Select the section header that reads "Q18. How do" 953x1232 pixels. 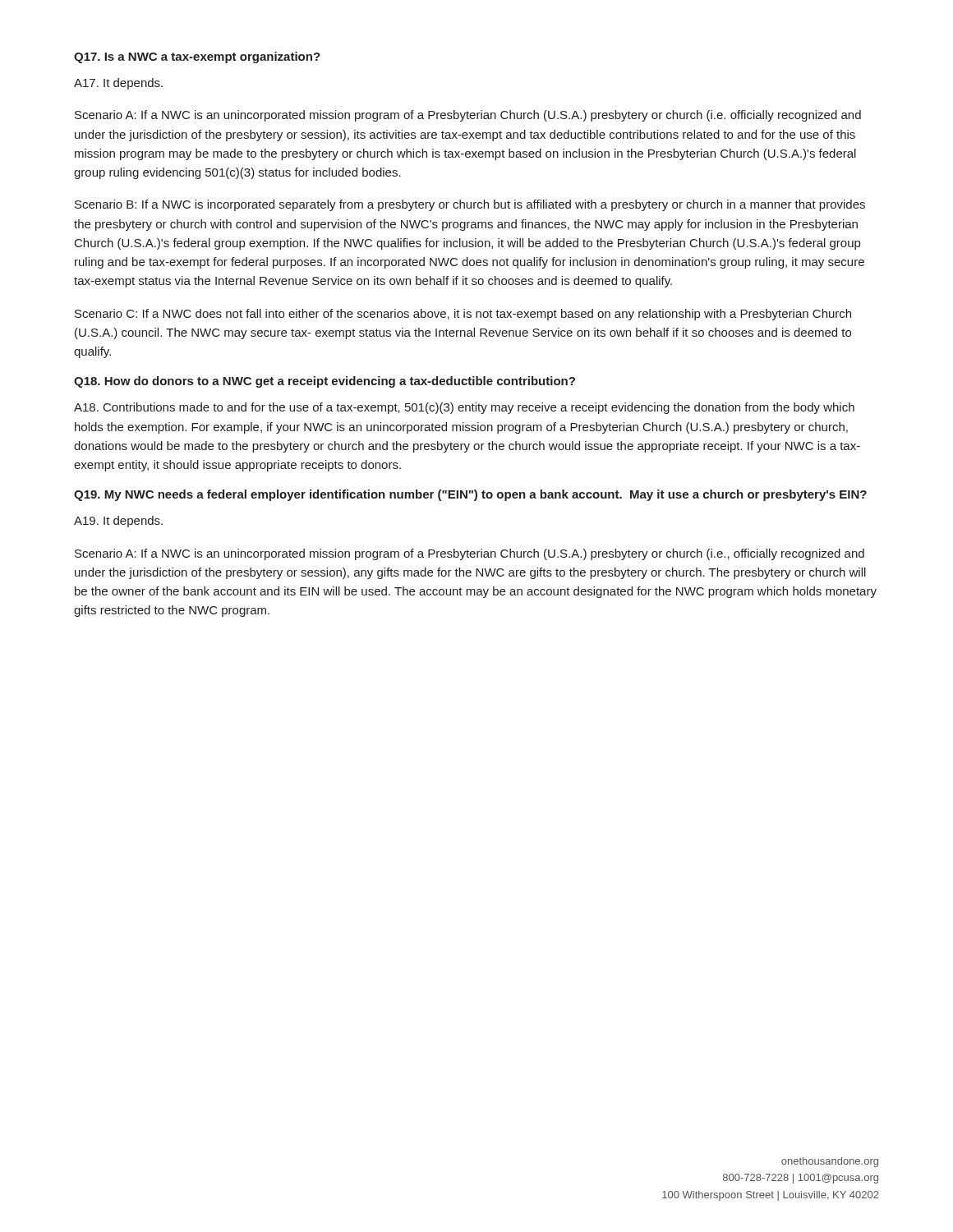(325, 381)
